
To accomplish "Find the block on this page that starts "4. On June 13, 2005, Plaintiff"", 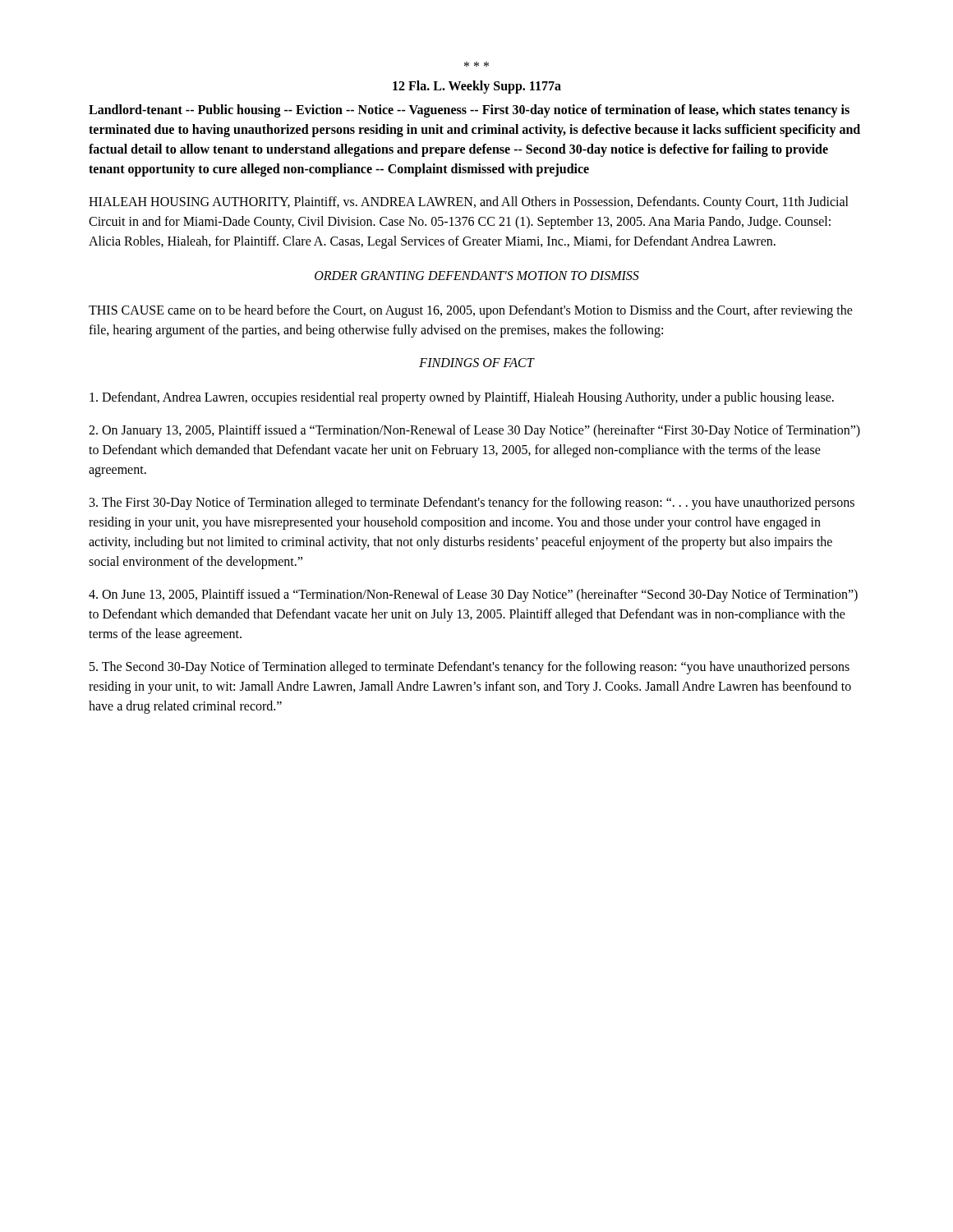I will (473, 614).
